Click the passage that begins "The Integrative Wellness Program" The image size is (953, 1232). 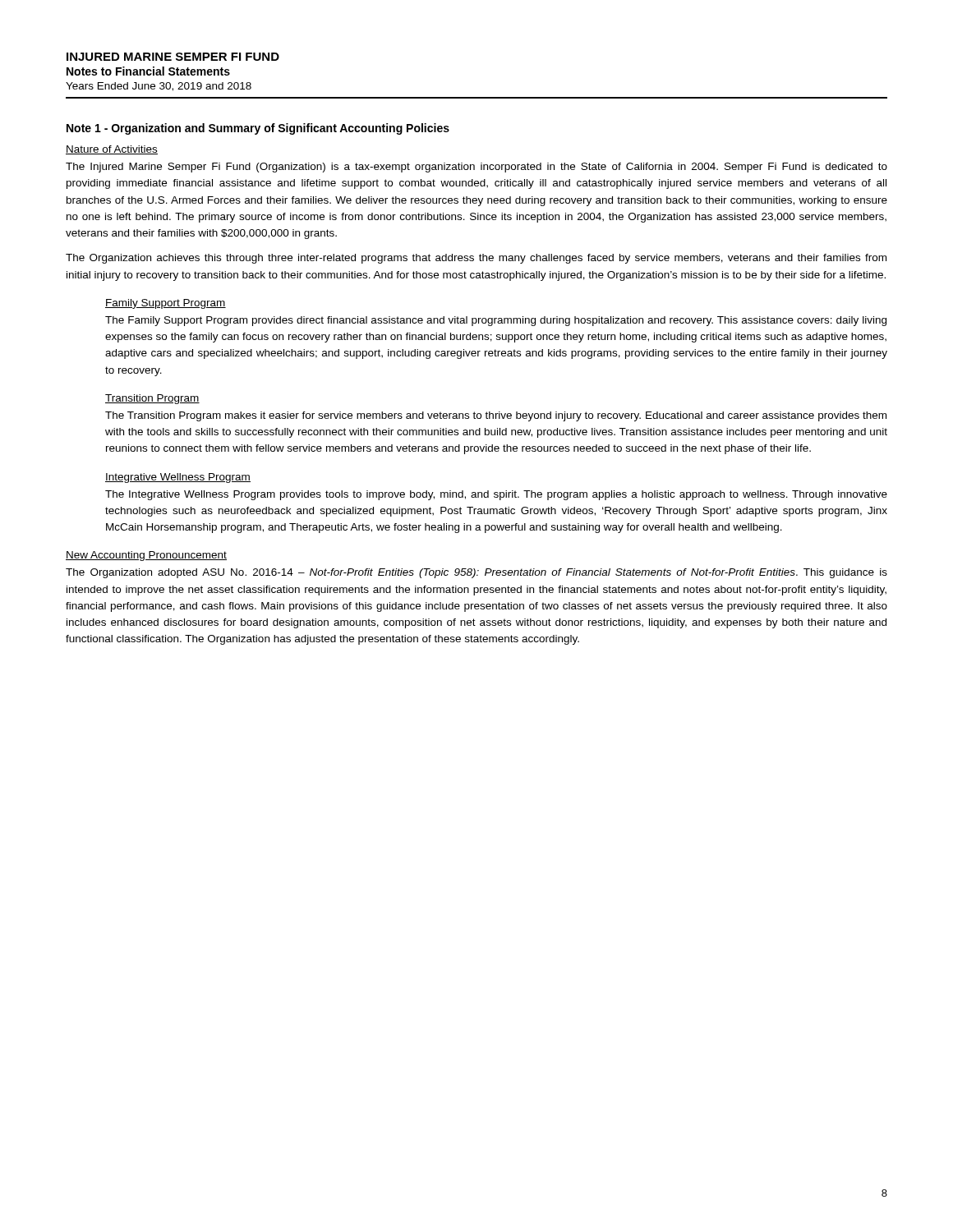496,510
